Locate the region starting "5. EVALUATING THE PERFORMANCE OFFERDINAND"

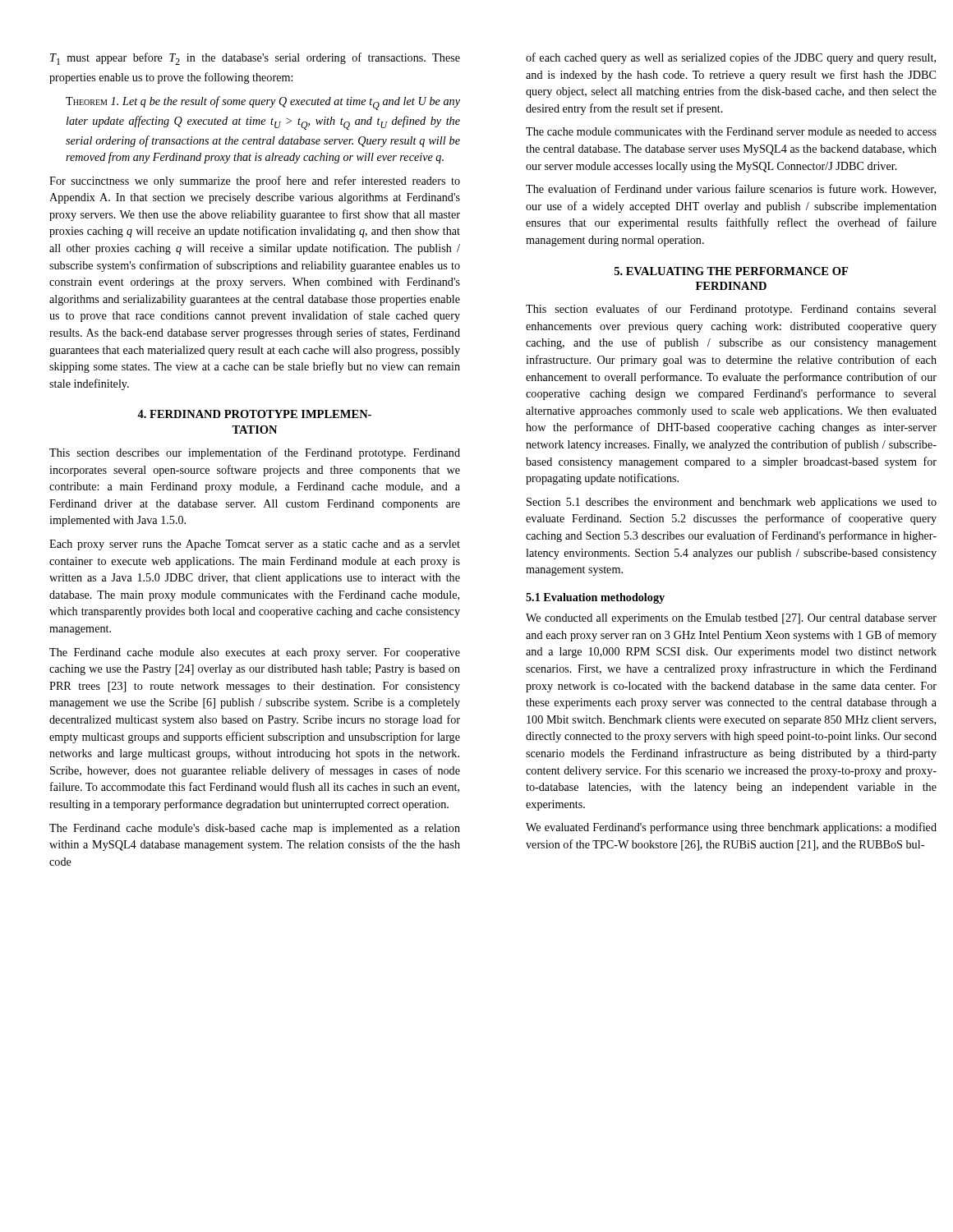731,279
